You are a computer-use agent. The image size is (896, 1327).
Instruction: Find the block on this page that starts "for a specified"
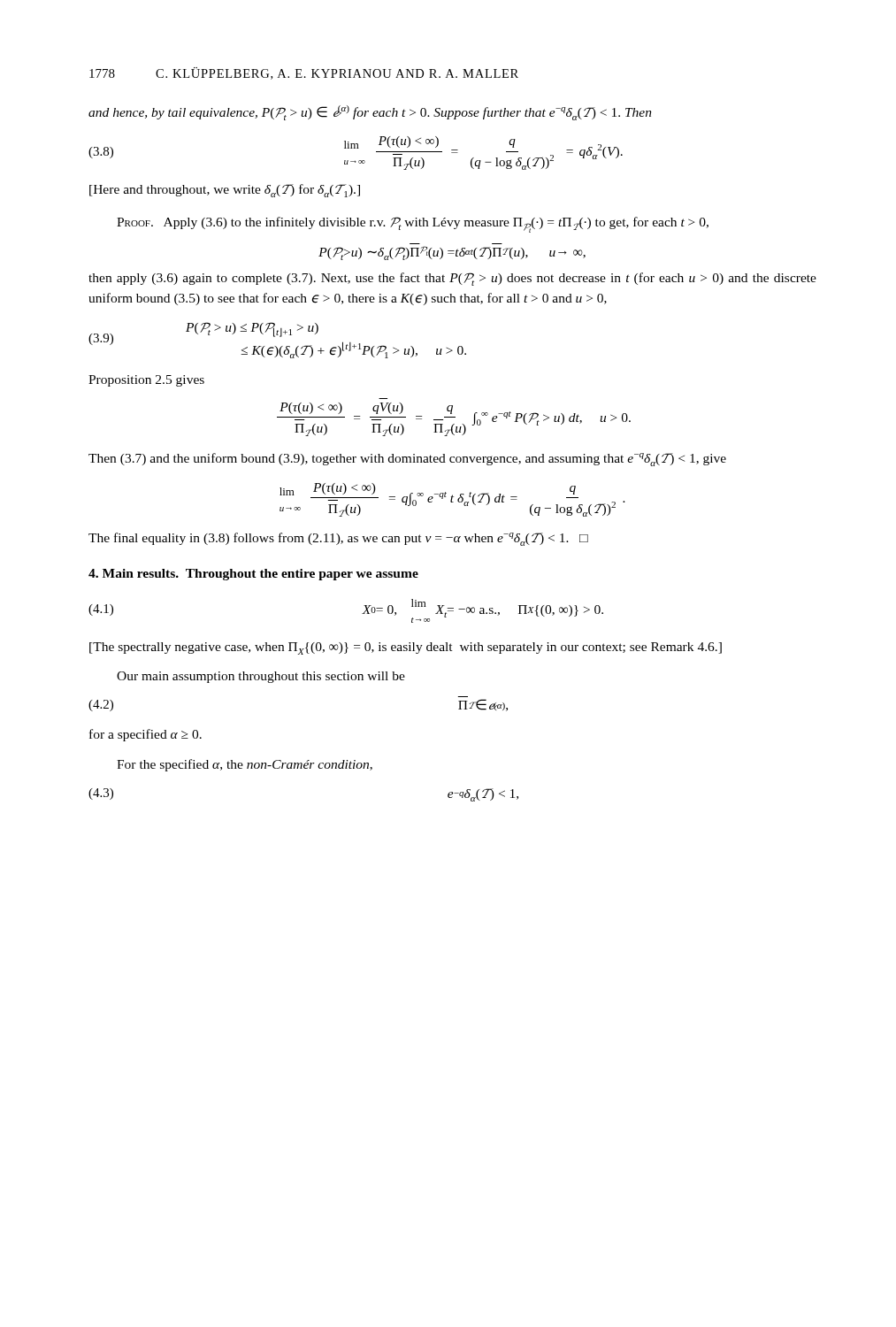click(x=145, y=734)
